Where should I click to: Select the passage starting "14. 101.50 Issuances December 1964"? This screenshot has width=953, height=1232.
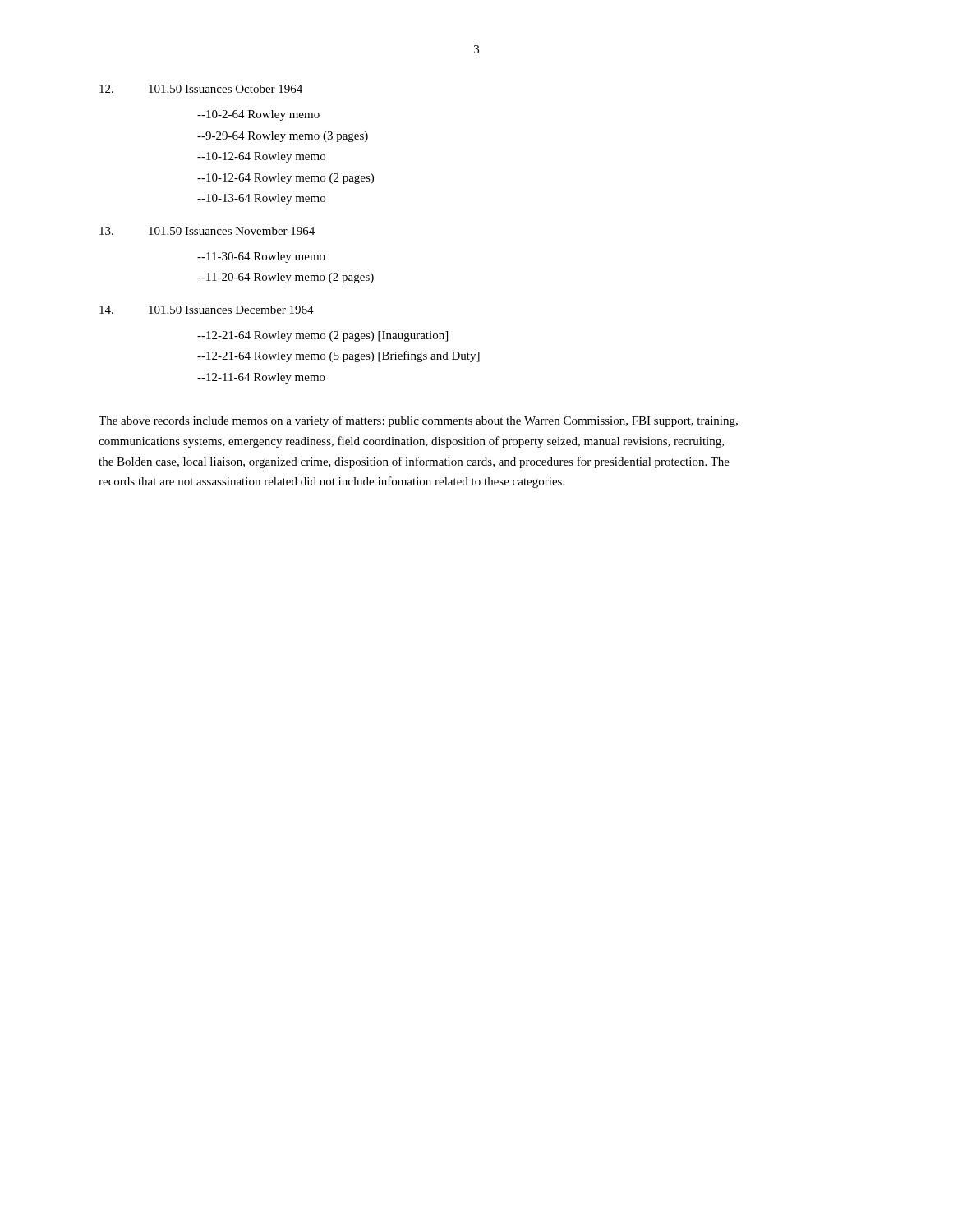point(206,310)
